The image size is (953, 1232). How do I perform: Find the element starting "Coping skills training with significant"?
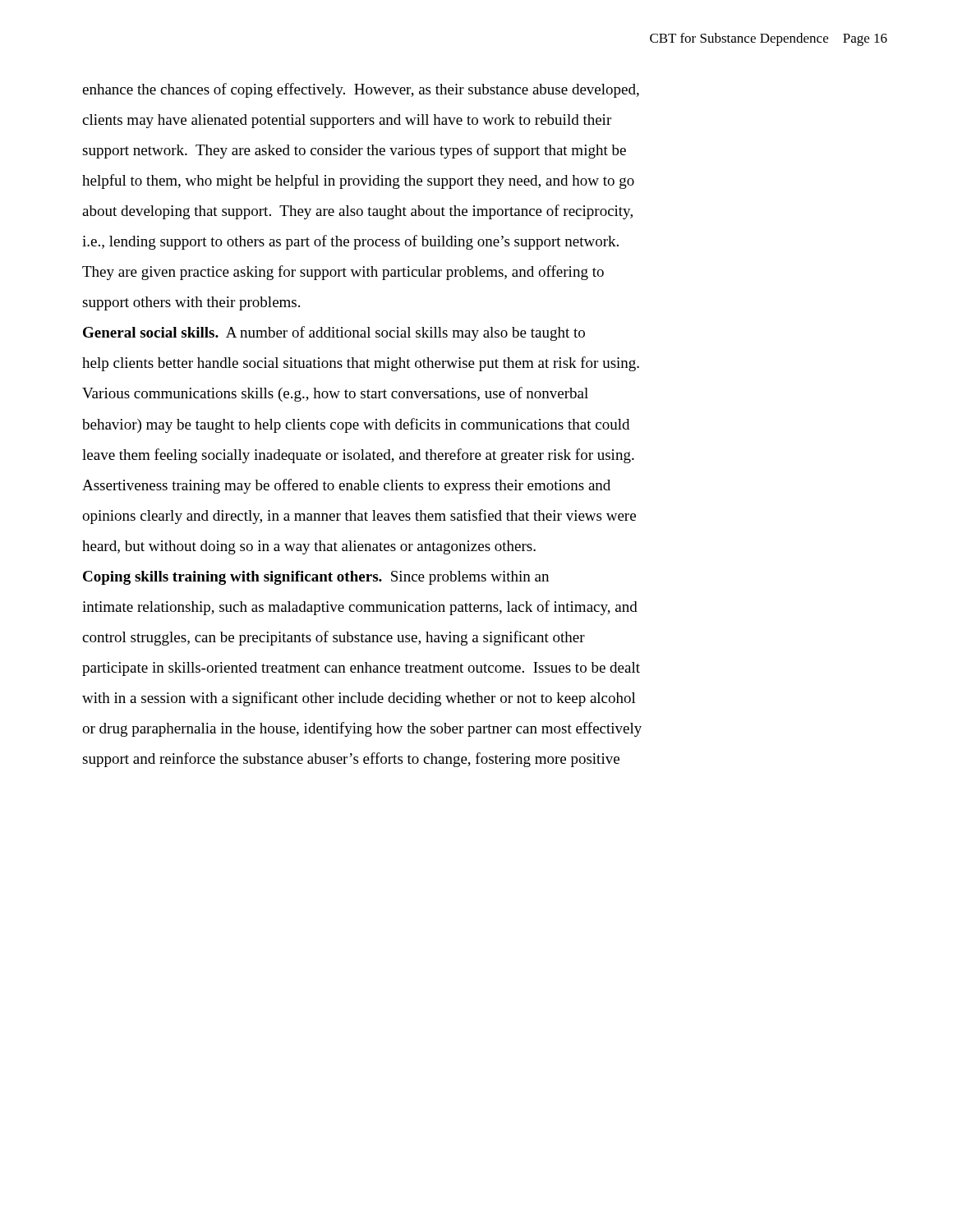tap(476, 667)
